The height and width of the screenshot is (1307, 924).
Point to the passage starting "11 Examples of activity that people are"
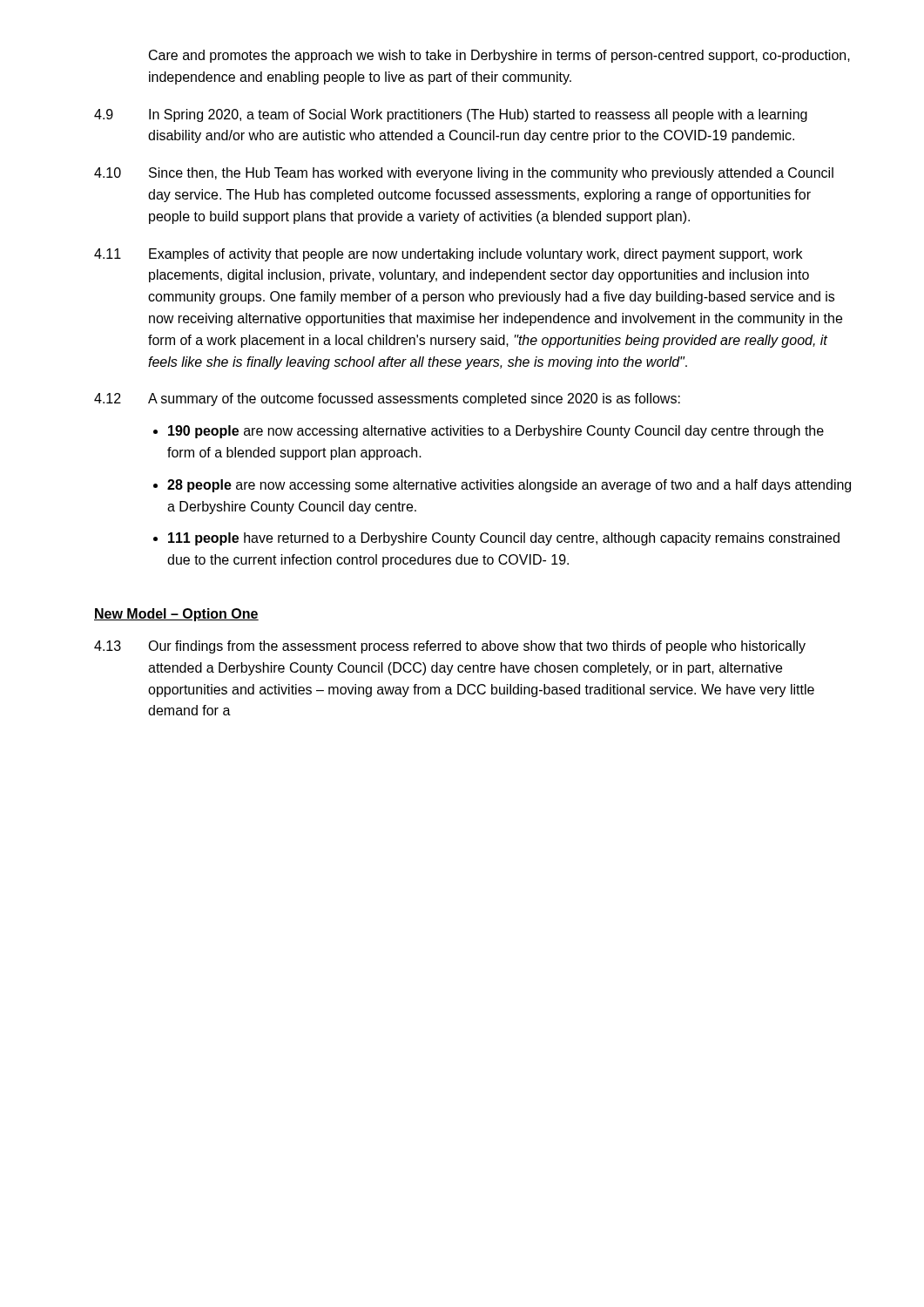coord(474,308)
